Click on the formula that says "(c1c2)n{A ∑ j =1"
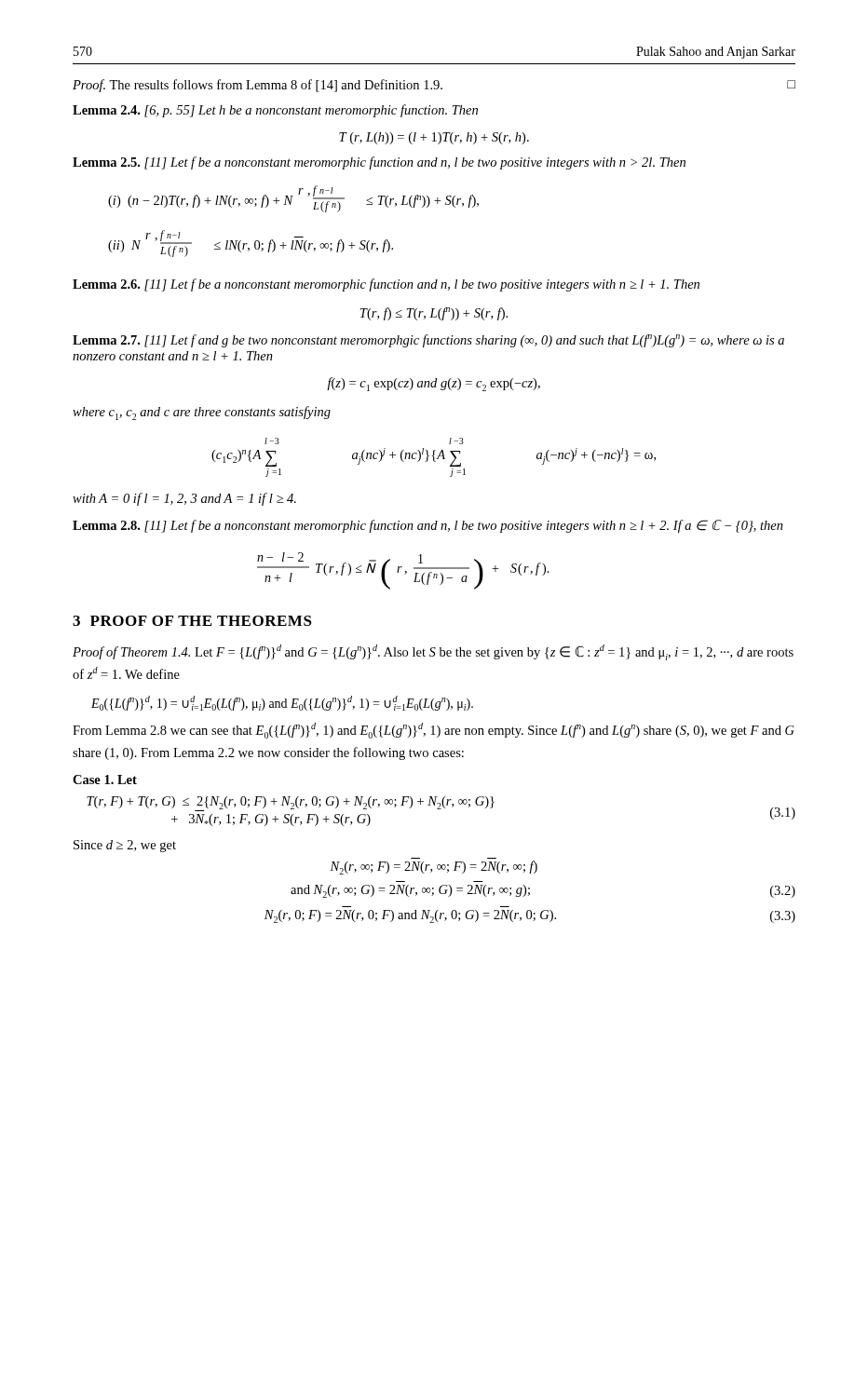 tap(434, 456)
